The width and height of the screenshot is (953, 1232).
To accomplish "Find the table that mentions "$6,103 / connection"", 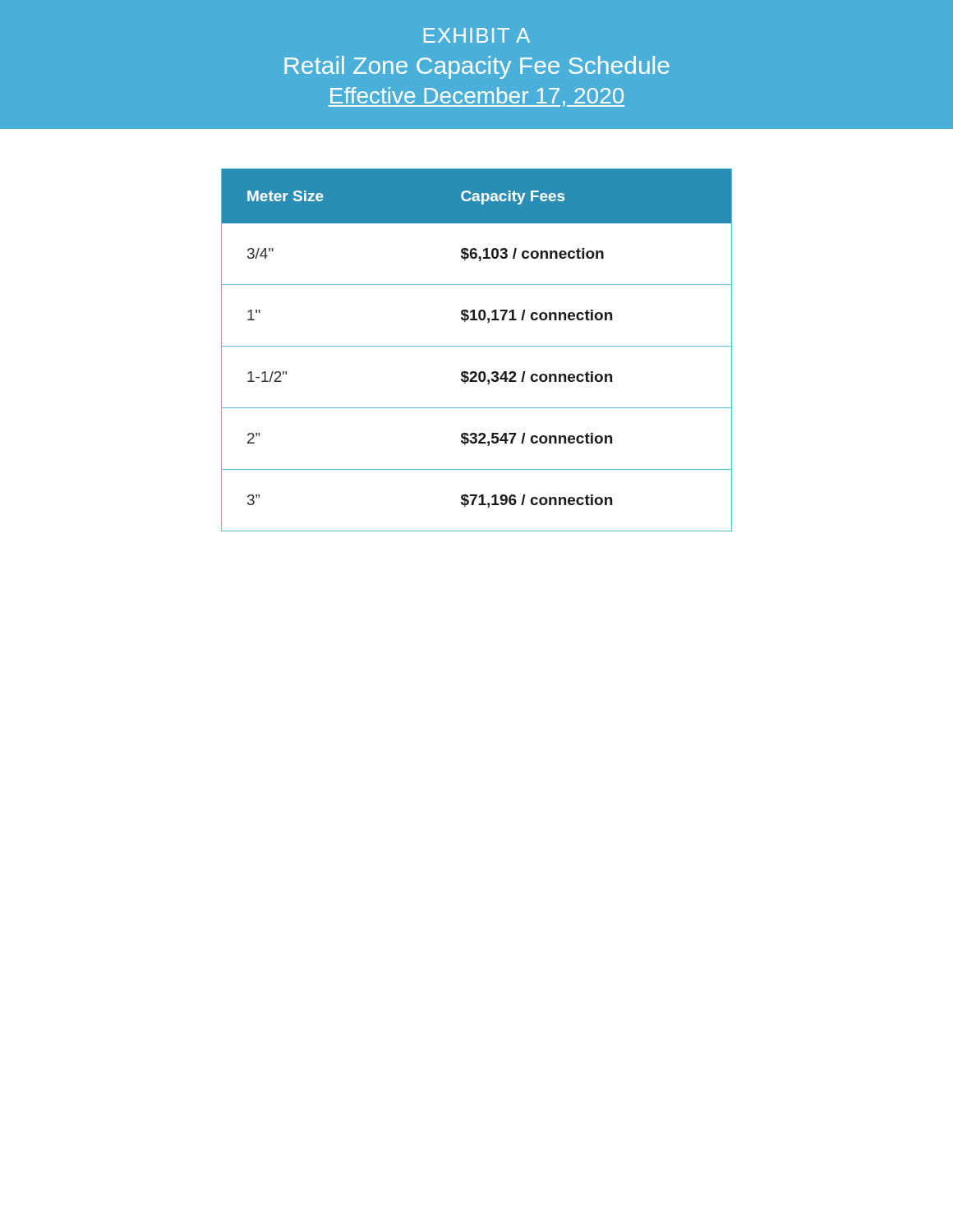I will 476,330.
